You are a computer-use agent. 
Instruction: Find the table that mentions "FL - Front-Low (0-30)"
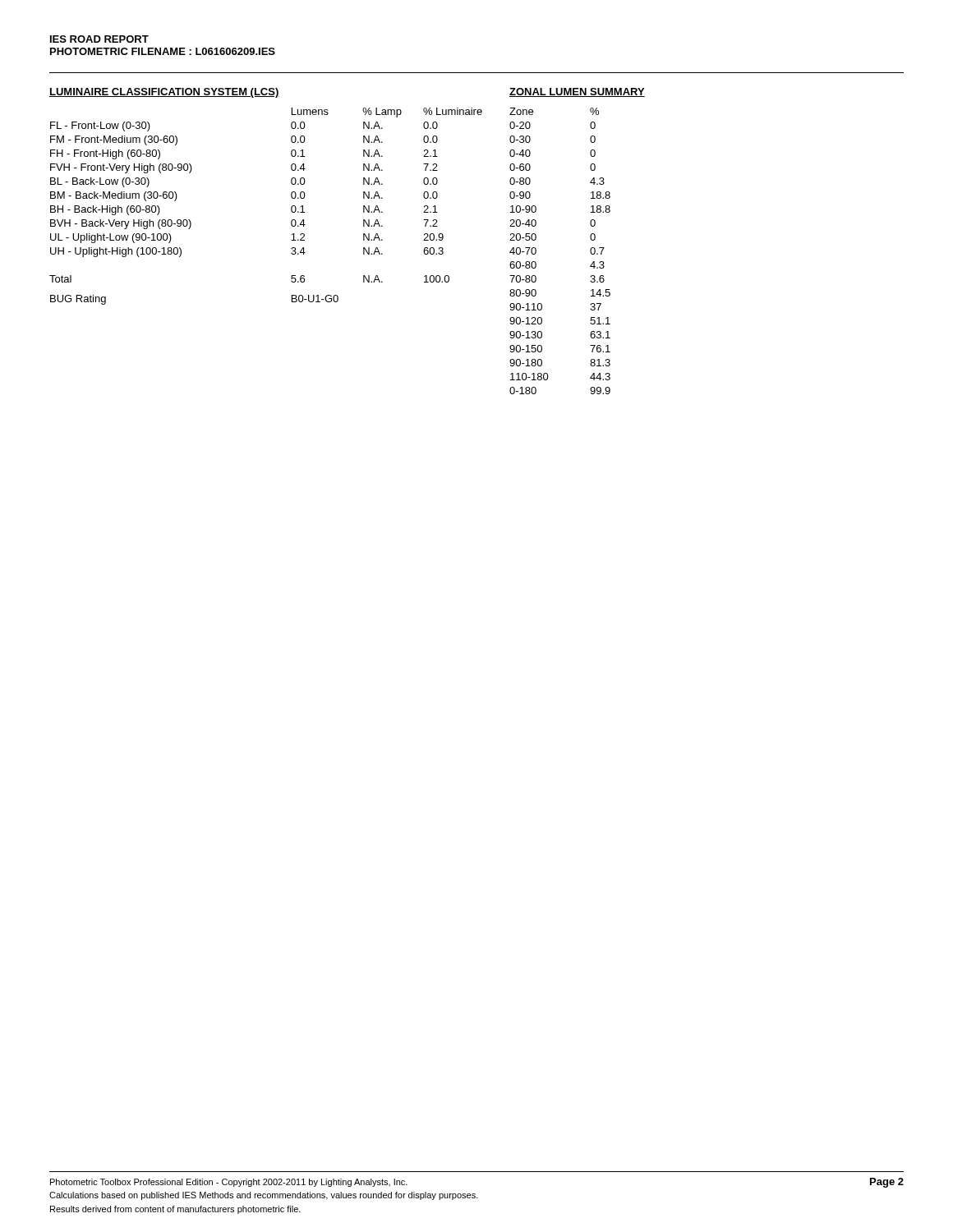279,205
